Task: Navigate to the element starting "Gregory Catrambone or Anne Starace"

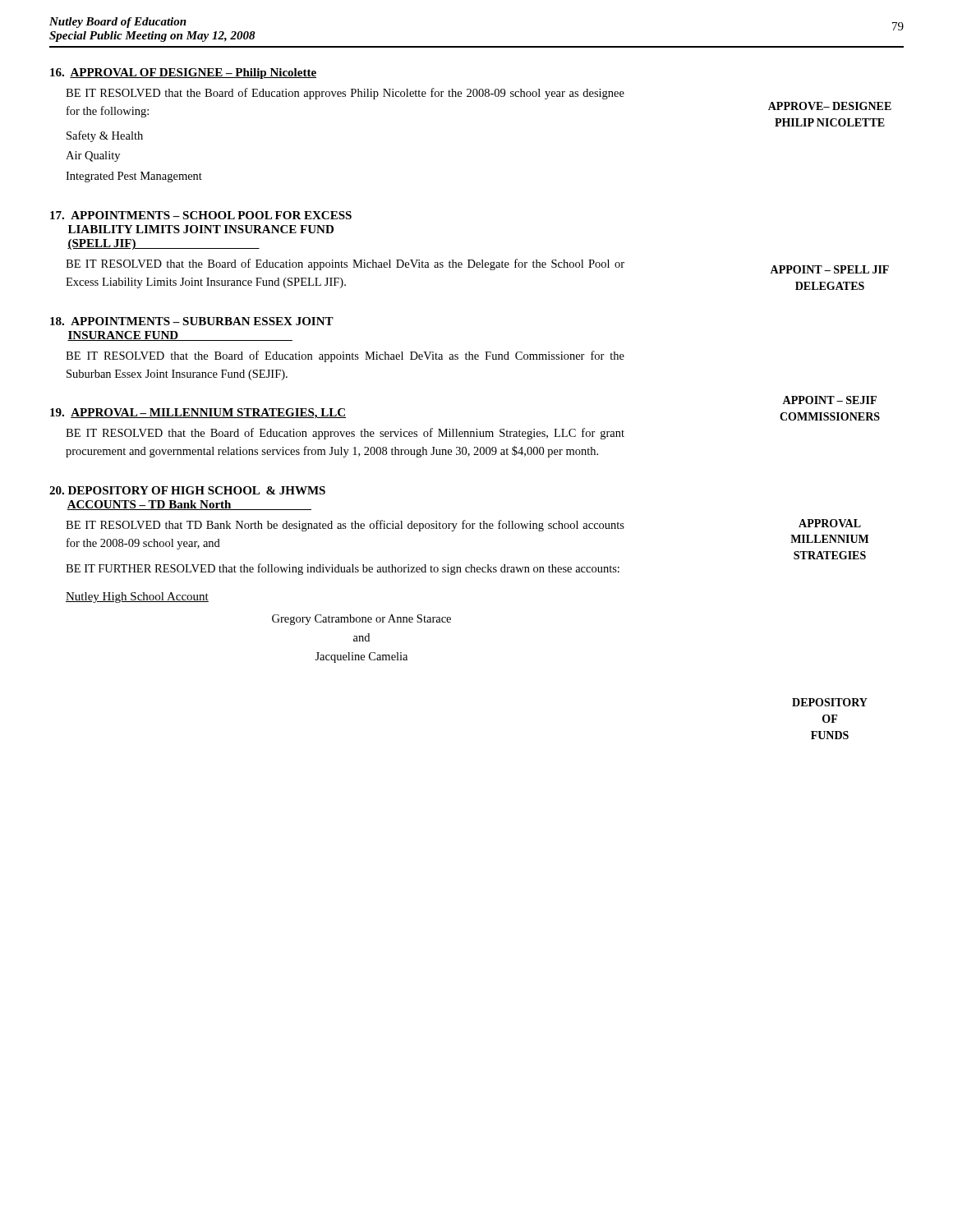Action: (361, 619)
